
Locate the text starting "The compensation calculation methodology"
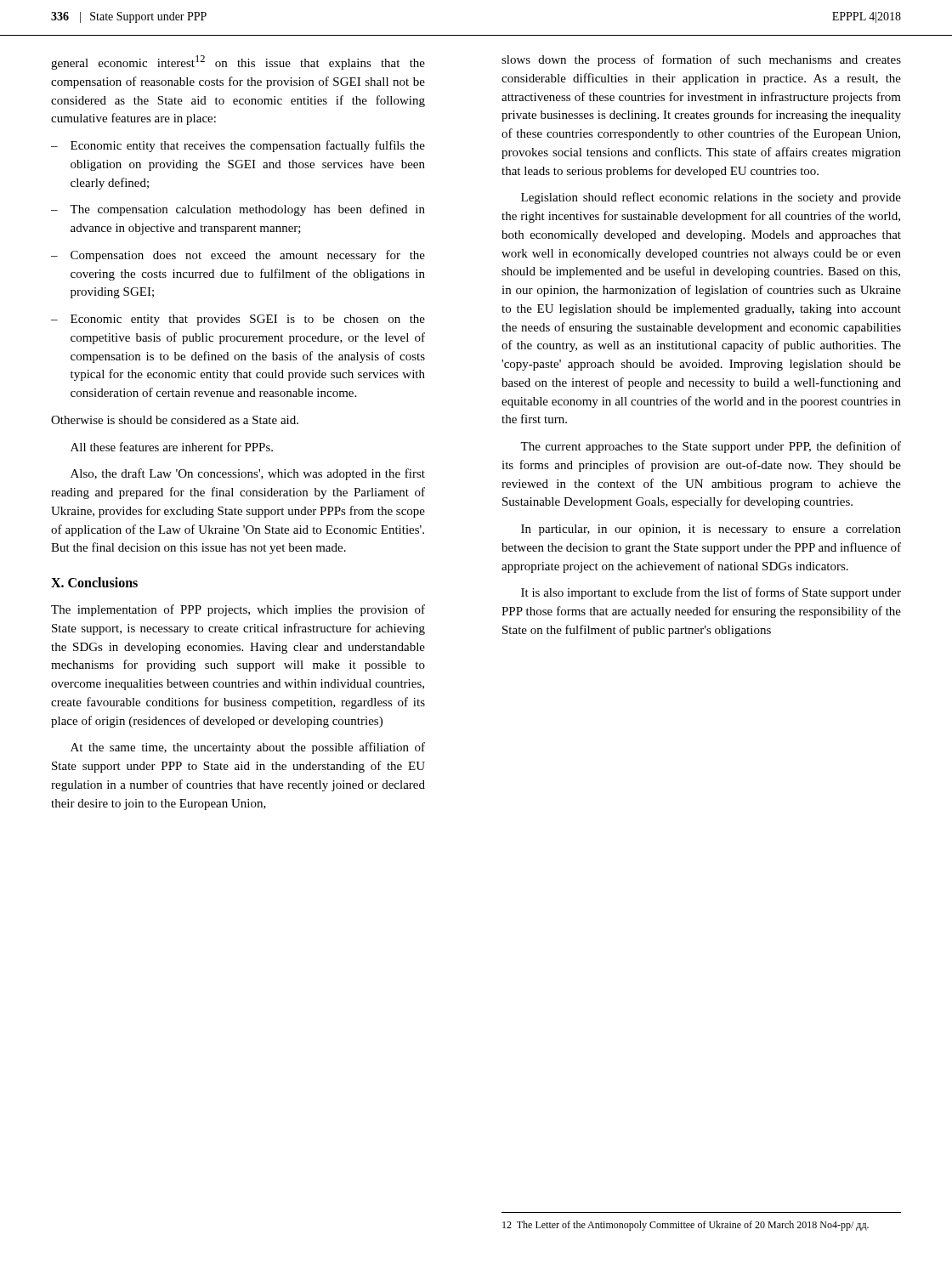(238, 219)
